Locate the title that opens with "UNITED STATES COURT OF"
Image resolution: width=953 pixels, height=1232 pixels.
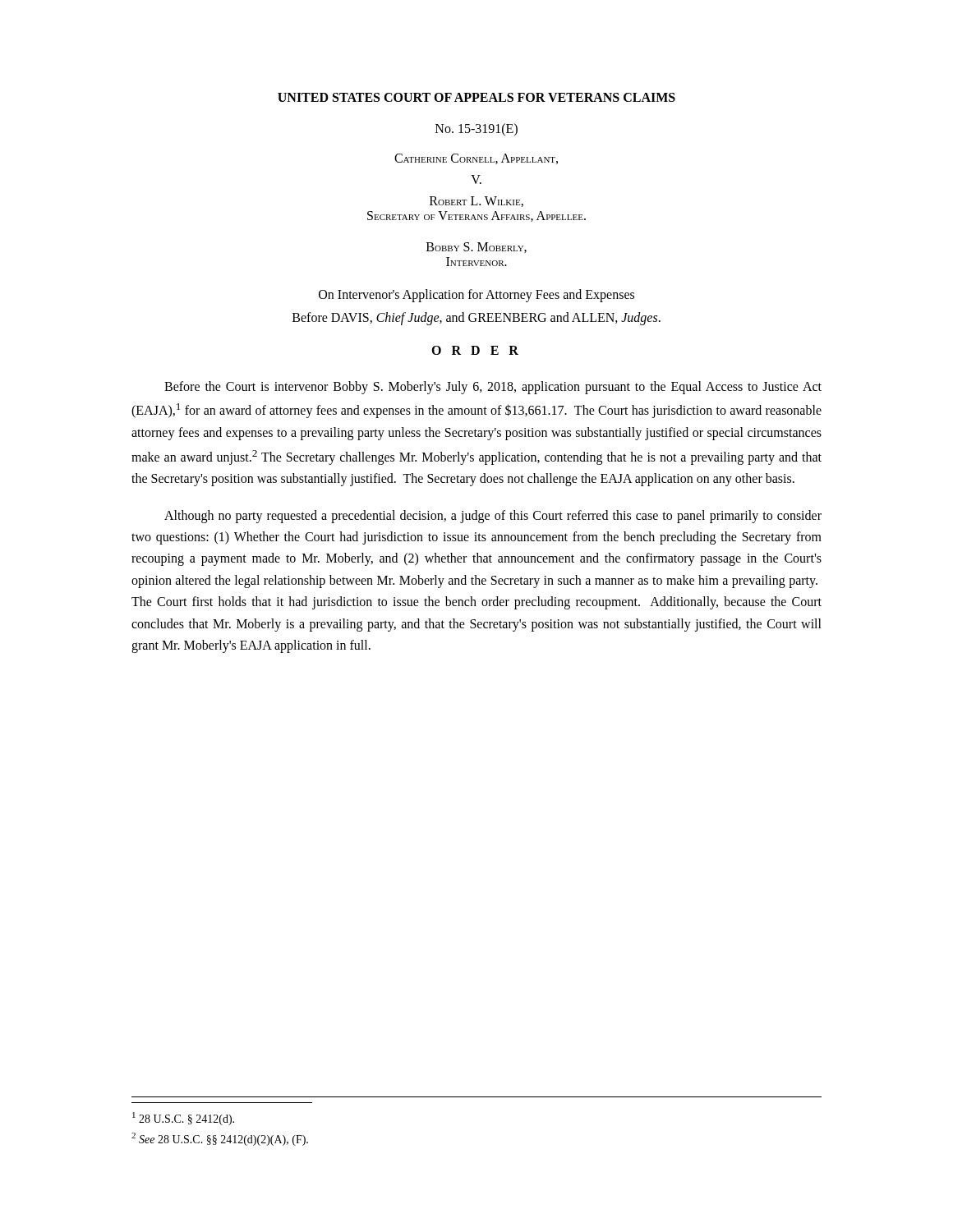476,97
